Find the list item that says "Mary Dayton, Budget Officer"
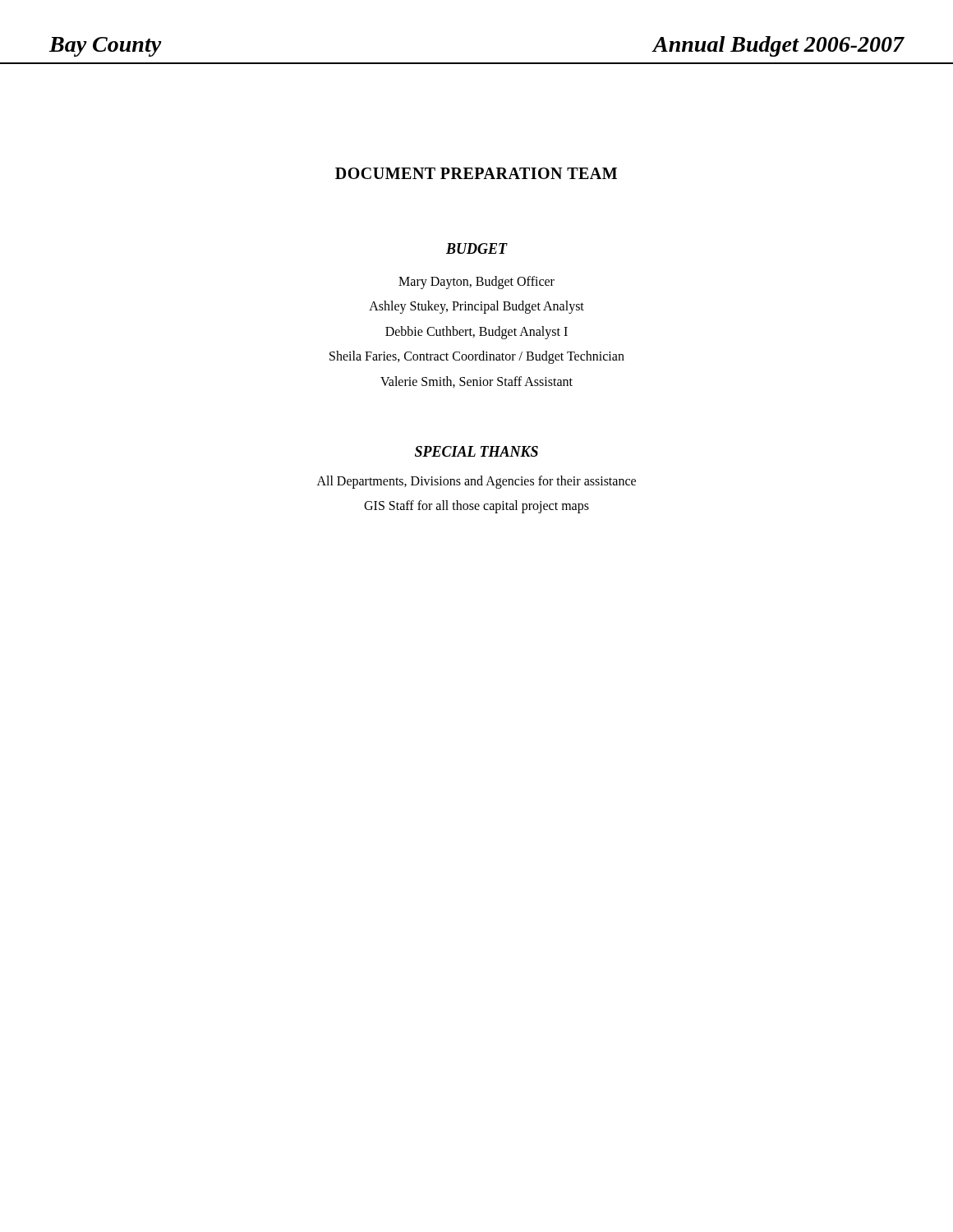Image resolution: width=953 pixels, height=1232 pixels. [476, 281]
